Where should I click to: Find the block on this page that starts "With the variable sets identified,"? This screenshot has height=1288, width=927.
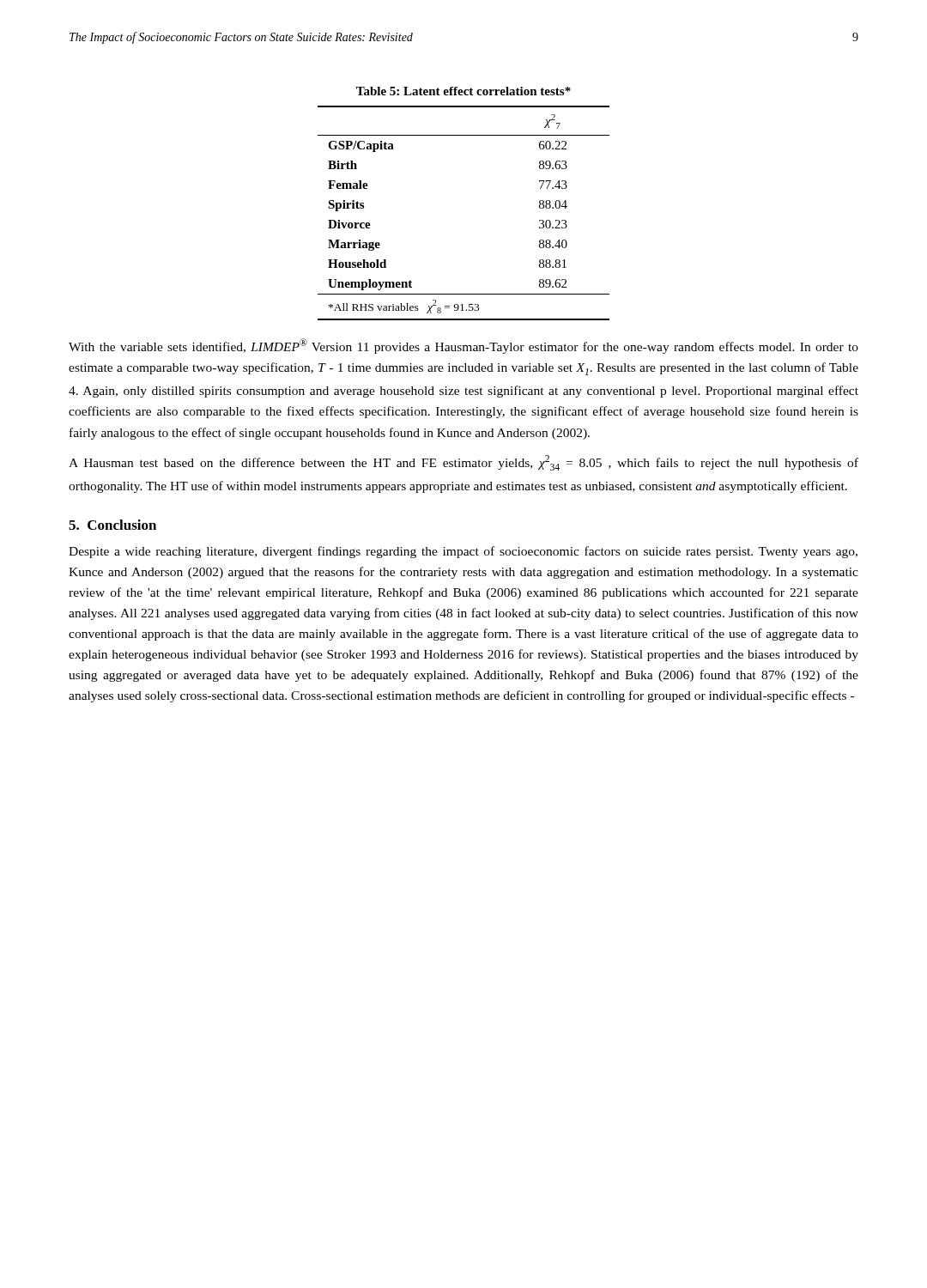(x=464, y=388)
